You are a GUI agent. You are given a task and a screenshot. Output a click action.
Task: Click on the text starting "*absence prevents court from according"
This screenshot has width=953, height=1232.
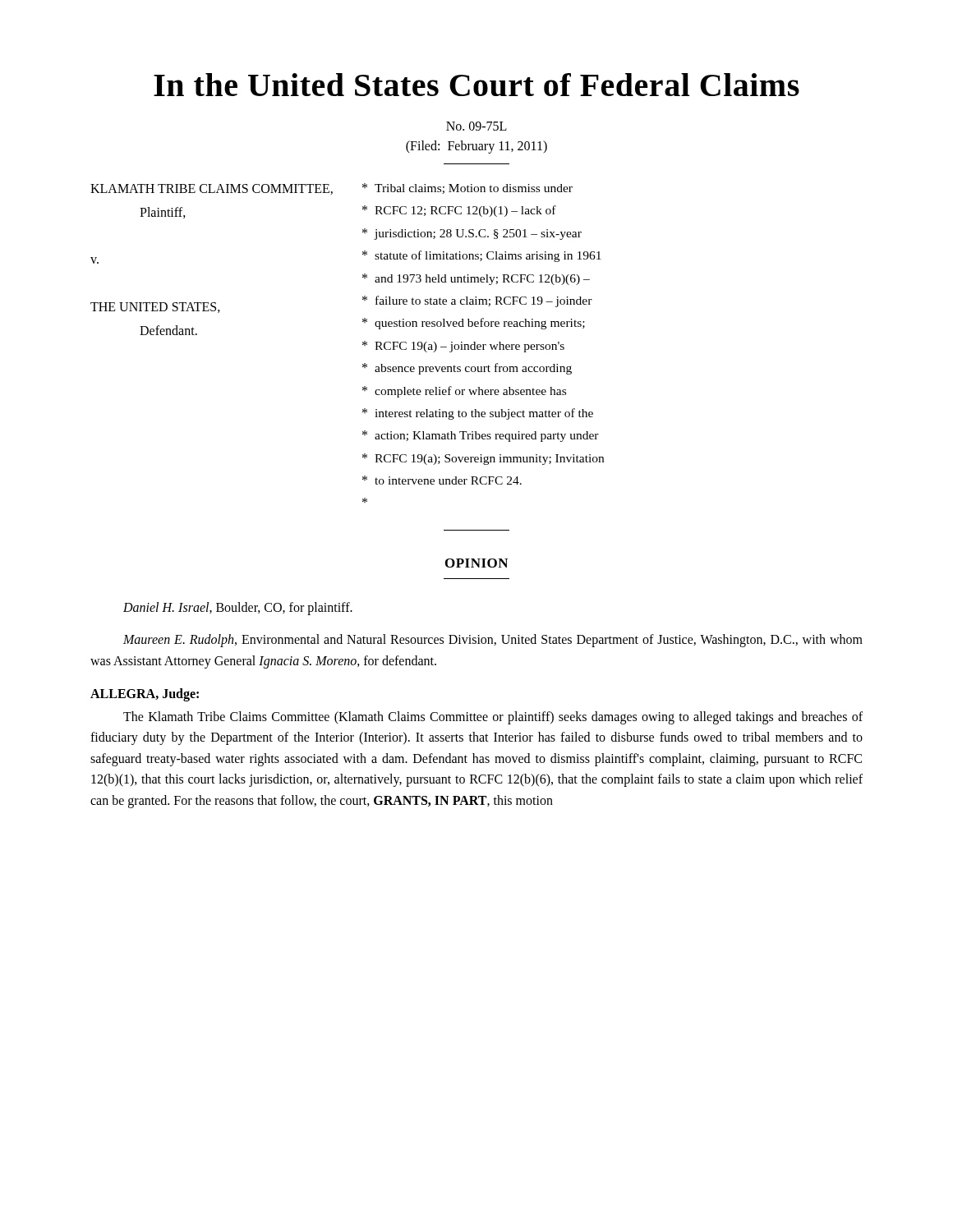coord(467,368)
